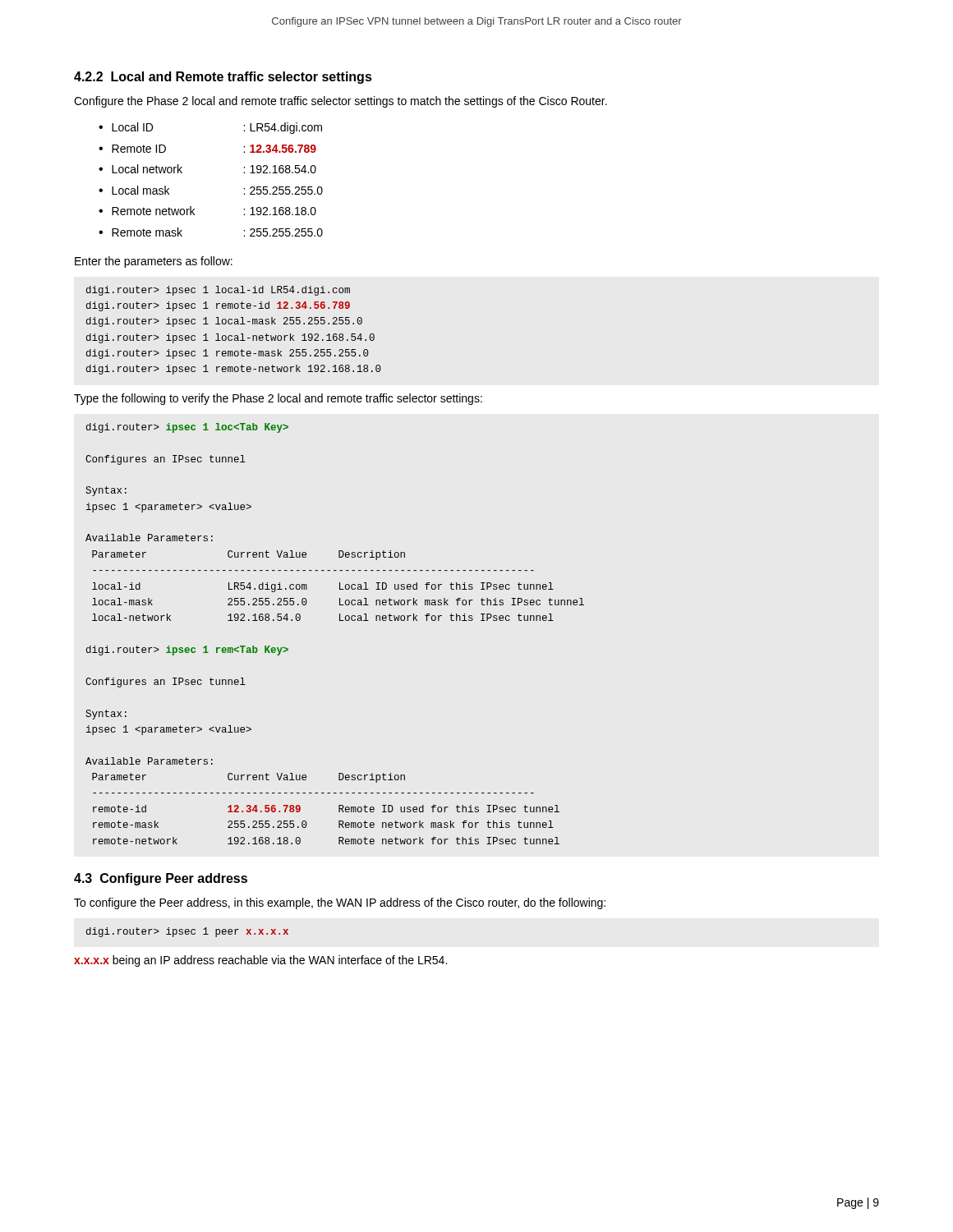
Task: Locate the list item that says "Remote network: 192.168.18.0"
Action: tap(157, 210)
